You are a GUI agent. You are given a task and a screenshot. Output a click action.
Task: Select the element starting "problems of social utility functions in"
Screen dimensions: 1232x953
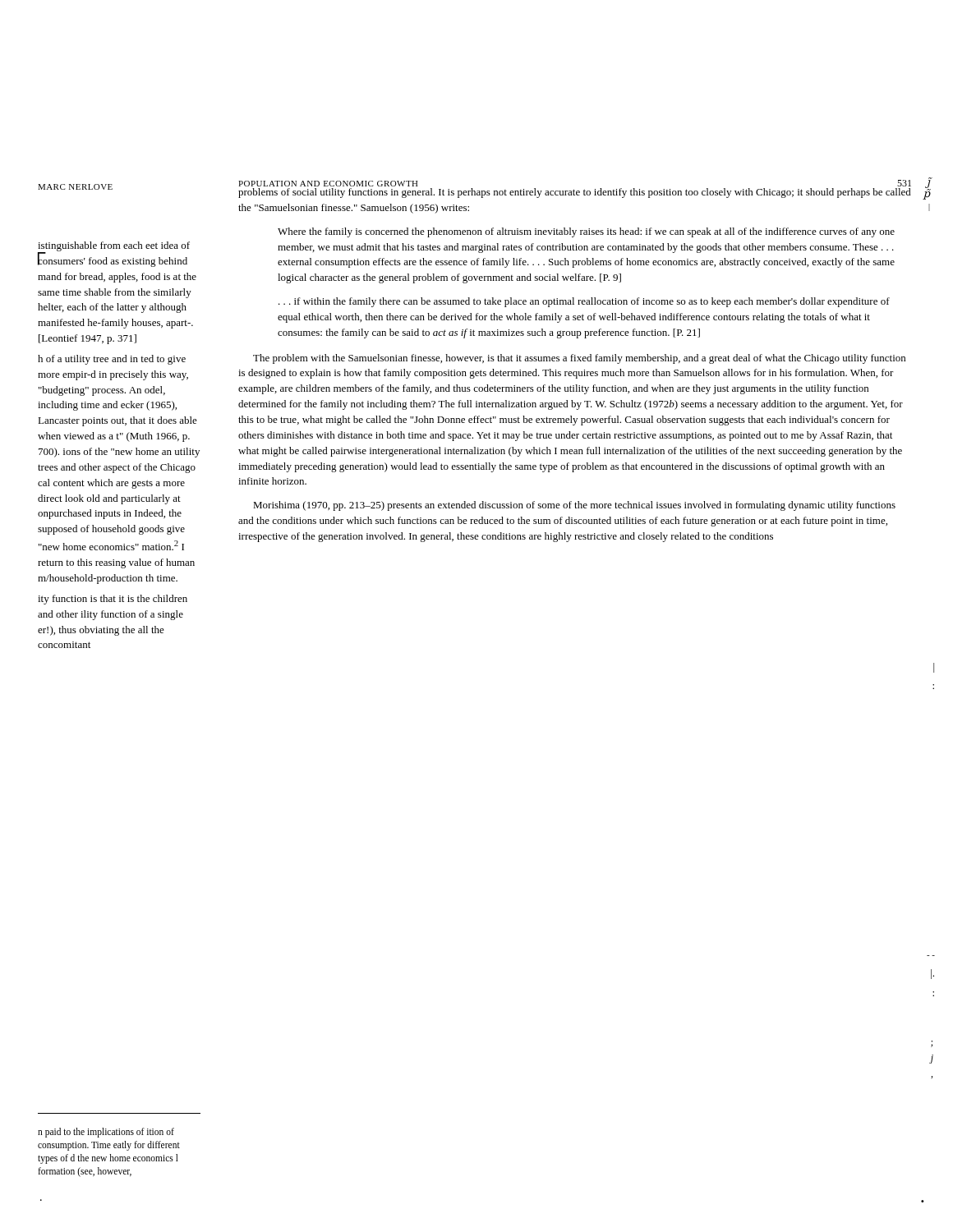click(575, 200)
